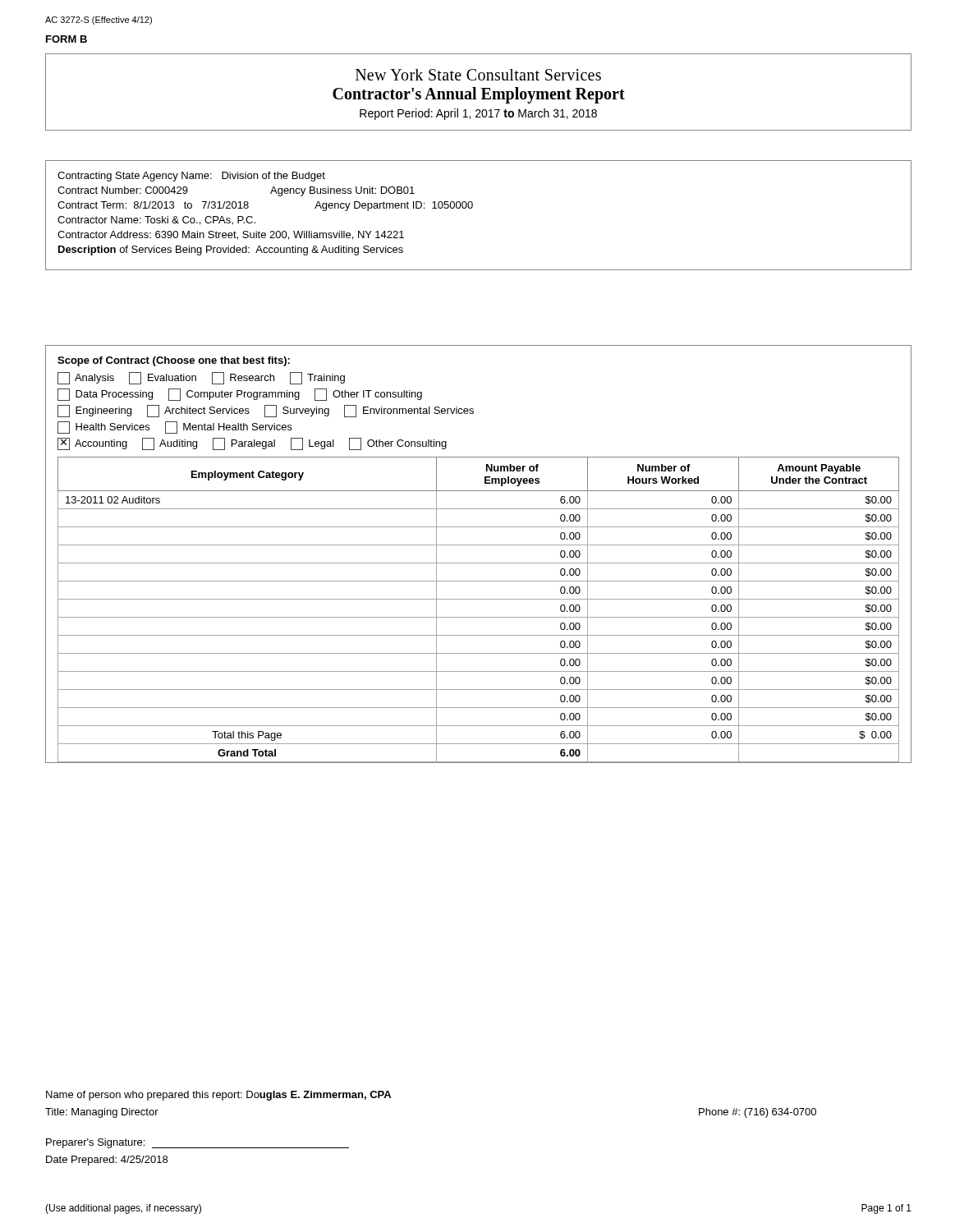
Task: Select the element starting "Contracting State Agency Name: Division of"
Action: (x=478, y=212)
